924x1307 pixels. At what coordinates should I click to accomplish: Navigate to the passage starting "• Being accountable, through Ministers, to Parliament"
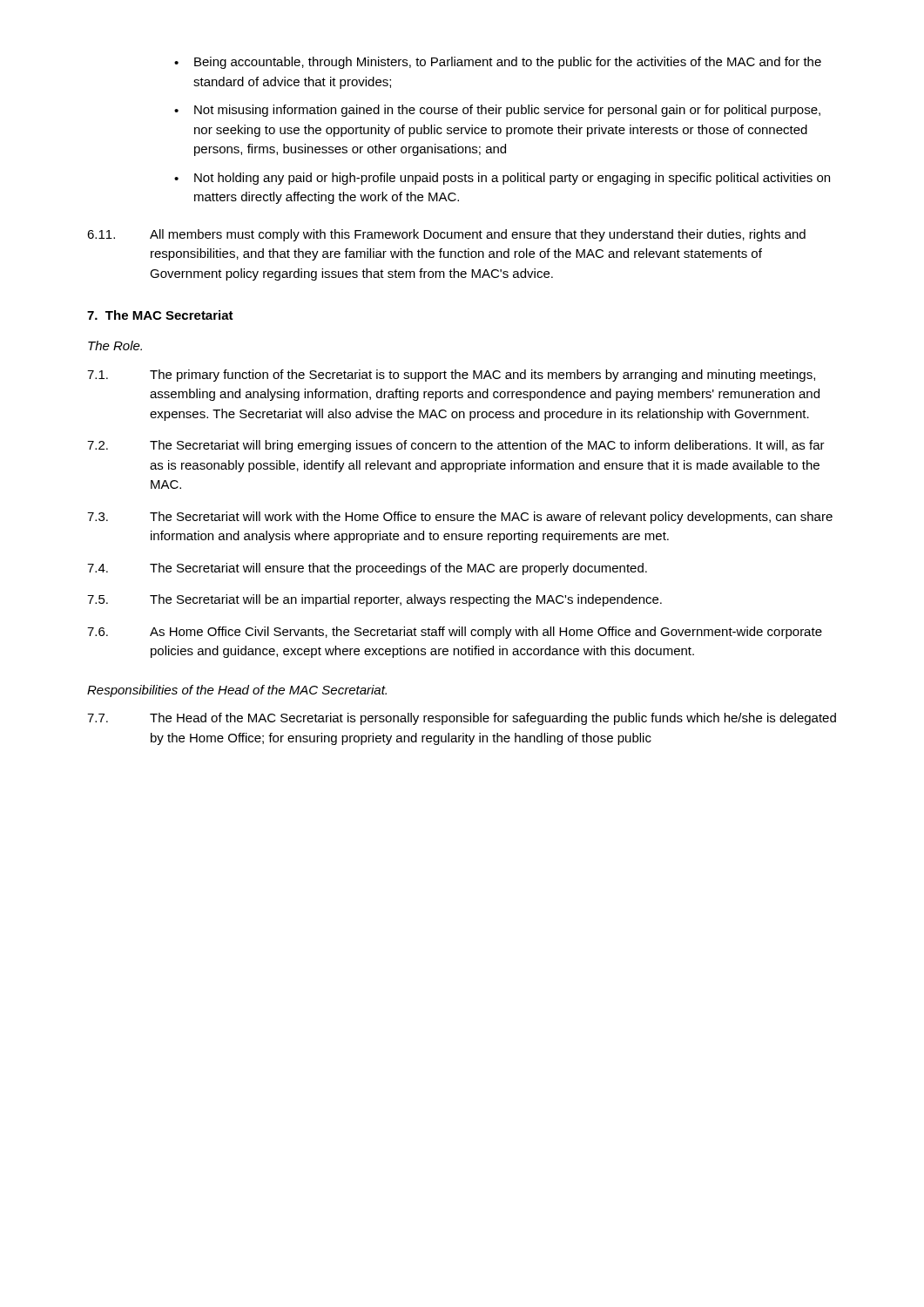[506, 72]
